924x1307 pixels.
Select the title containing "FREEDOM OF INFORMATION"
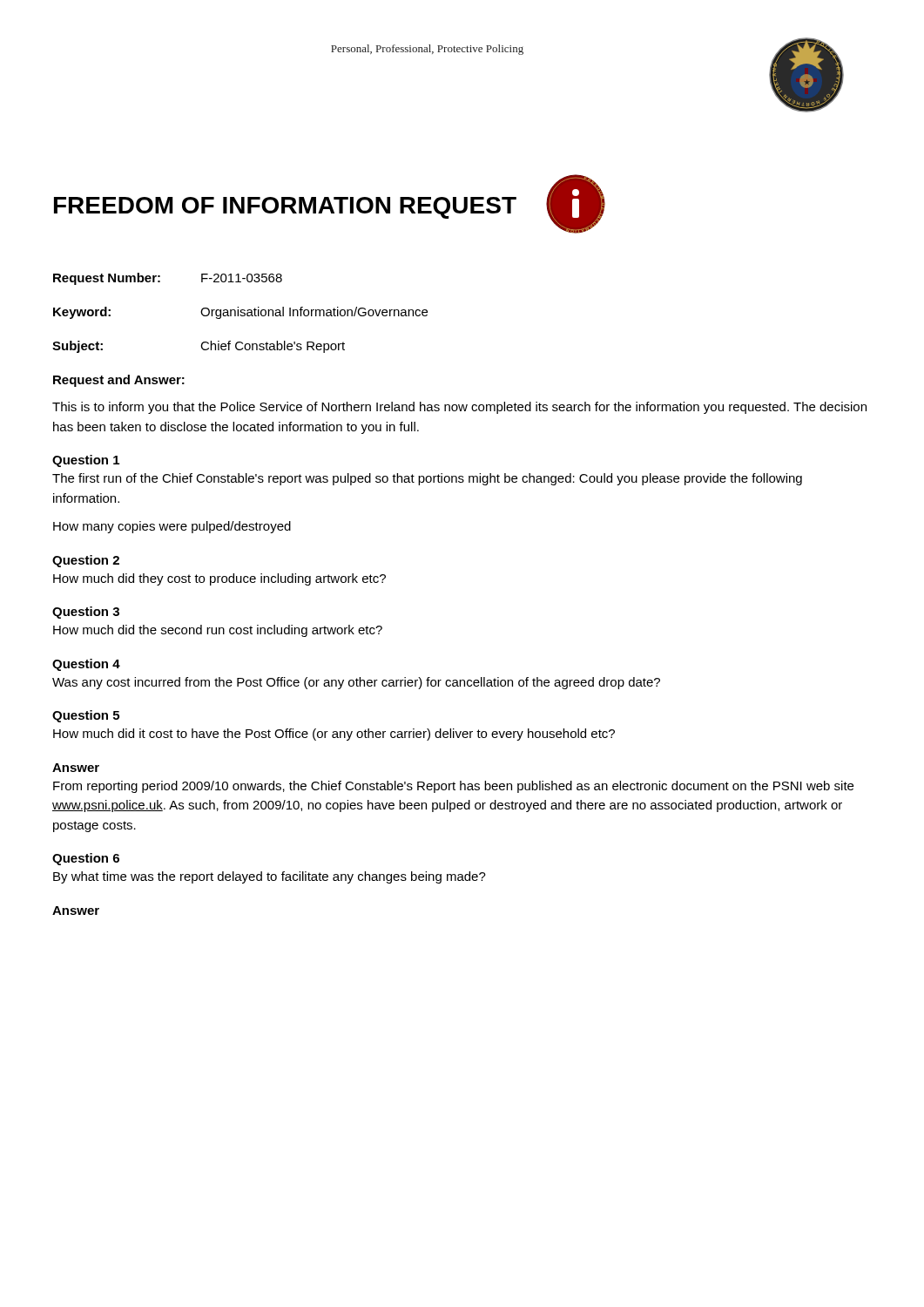coord(284,205)
